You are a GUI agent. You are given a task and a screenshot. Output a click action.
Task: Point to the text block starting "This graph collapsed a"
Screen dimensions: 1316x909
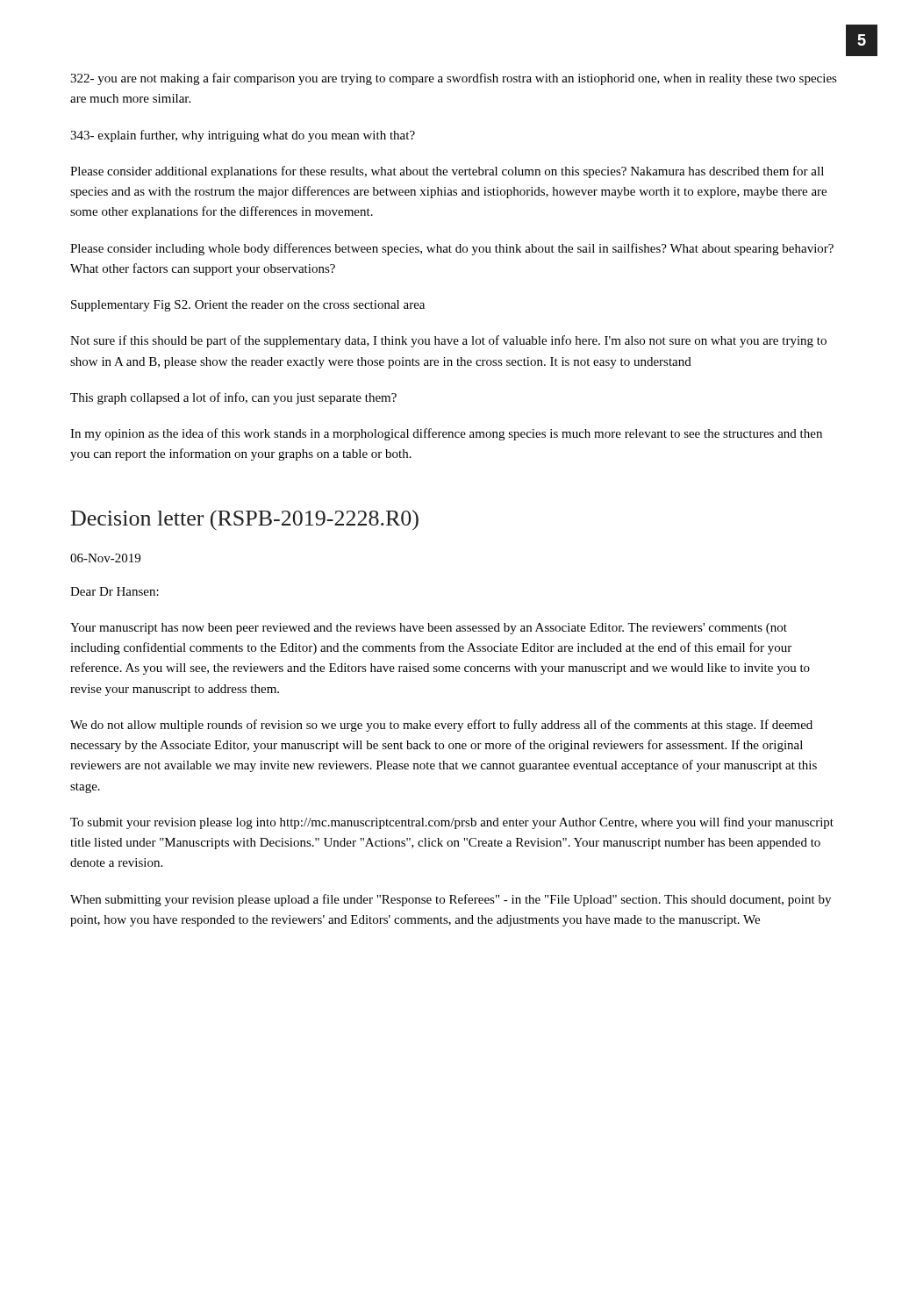click(x=234, y=397)
